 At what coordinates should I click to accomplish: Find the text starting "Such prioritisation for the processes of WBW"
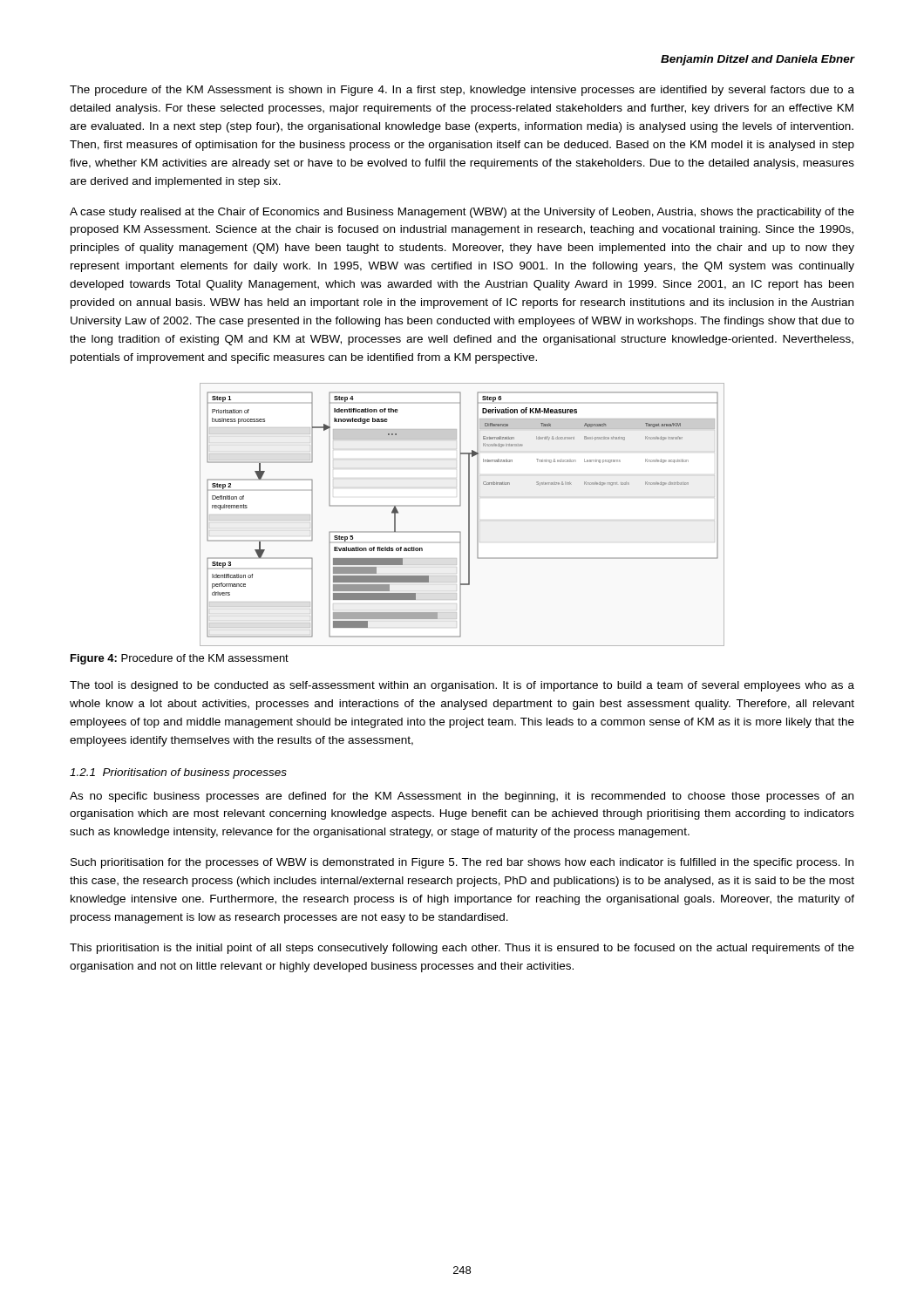pyautogui.click(x=462, y=890)
